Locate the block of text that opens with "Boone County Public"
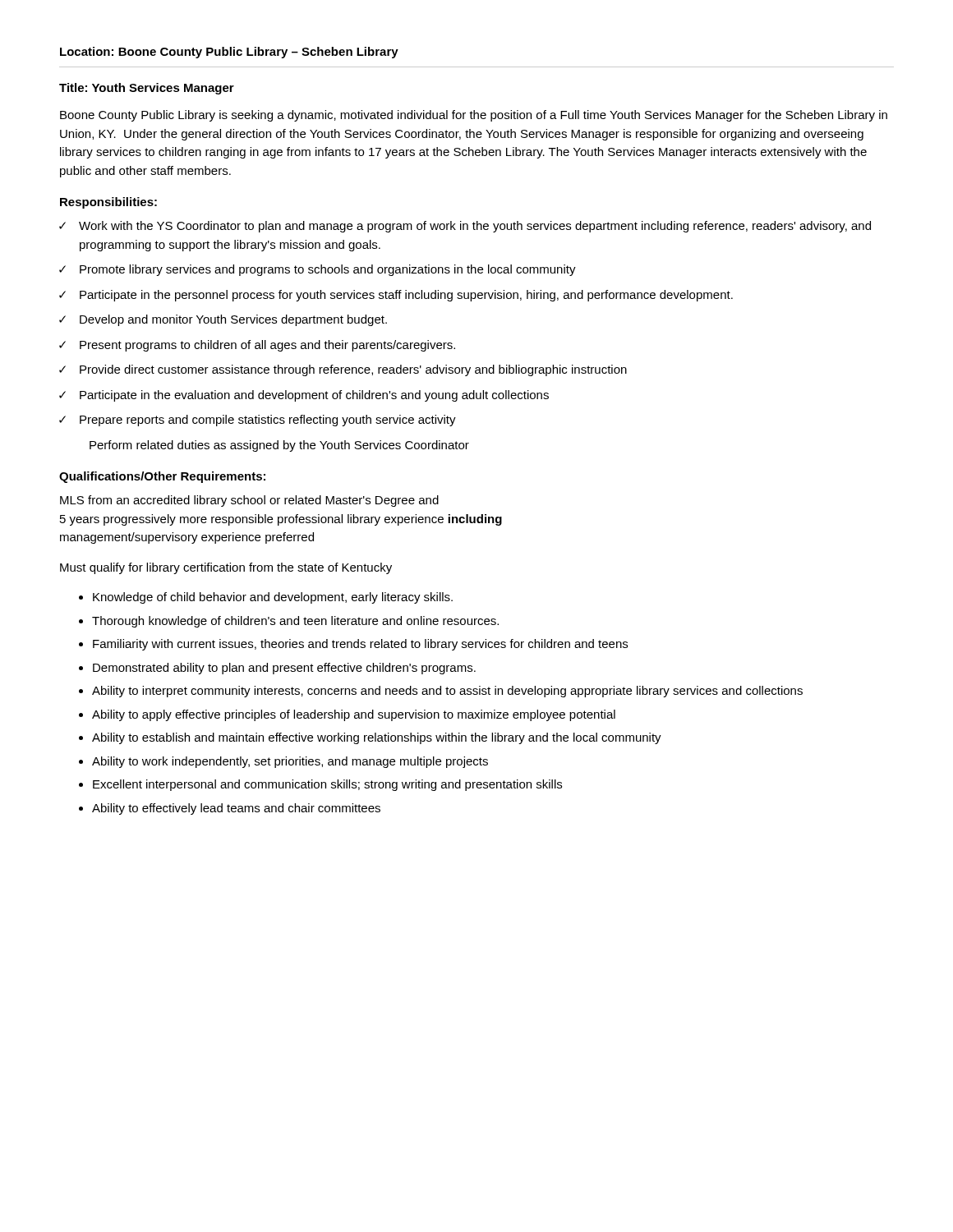Image resolution: width=953 pixels, height=1232 pixels. tap(474, 142)
